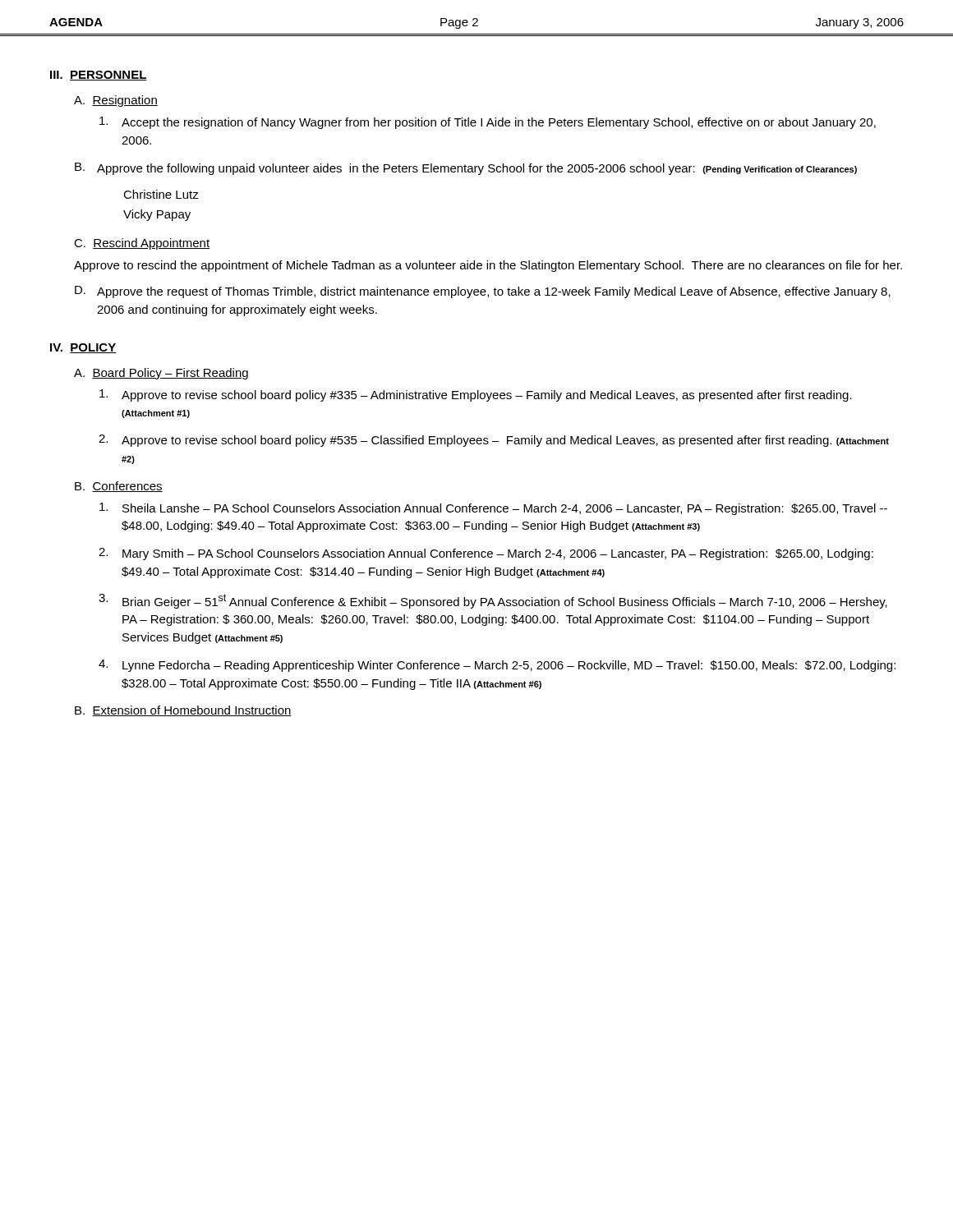The image size is (953, 1232).
Task: Navigate to the element starting "III. PERSONNEL"
Action: [98, 74]
